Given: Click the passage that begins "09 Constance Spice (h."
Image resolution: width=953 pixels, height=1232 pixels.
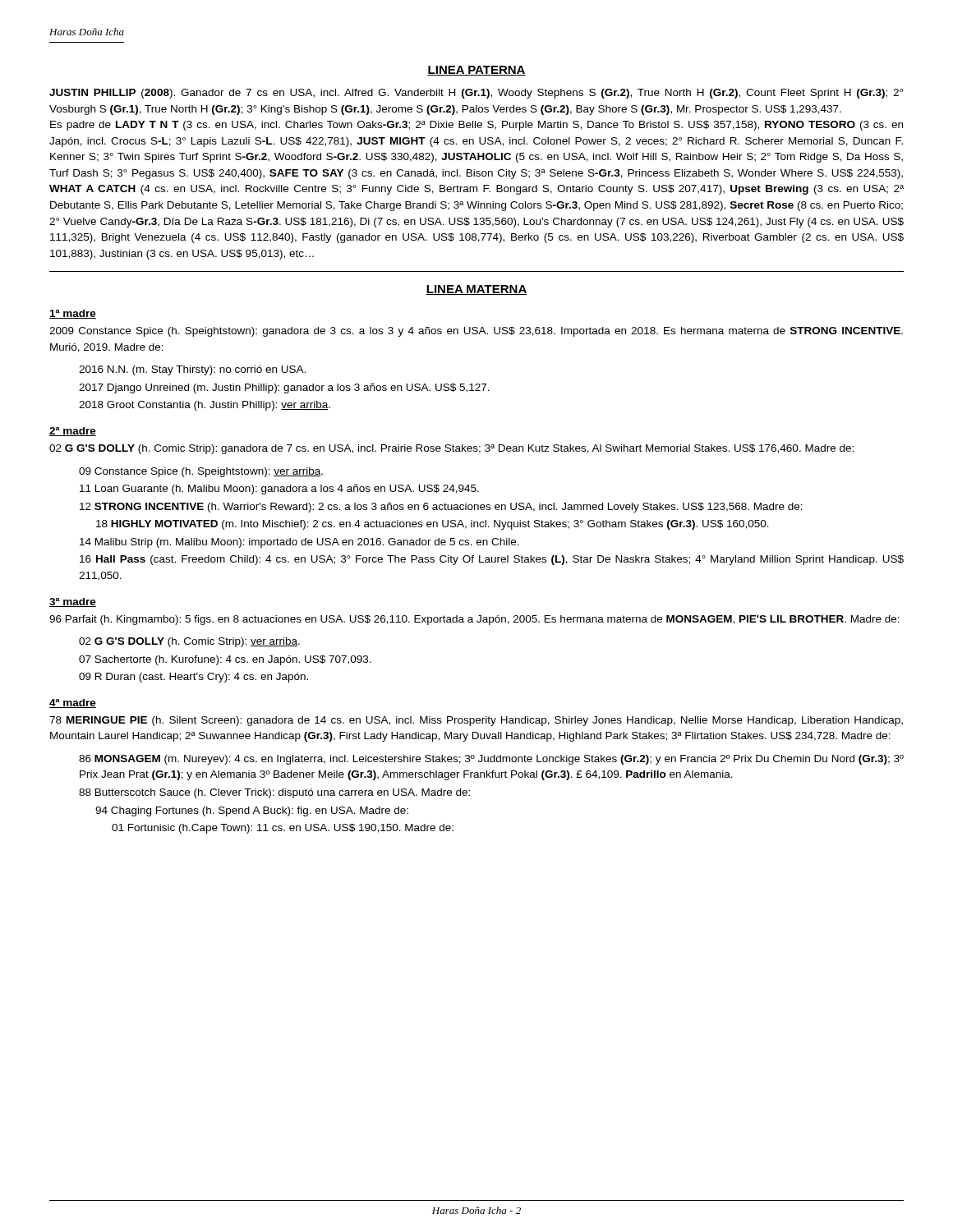Looking at the screenshot, I should coord(201,471).
